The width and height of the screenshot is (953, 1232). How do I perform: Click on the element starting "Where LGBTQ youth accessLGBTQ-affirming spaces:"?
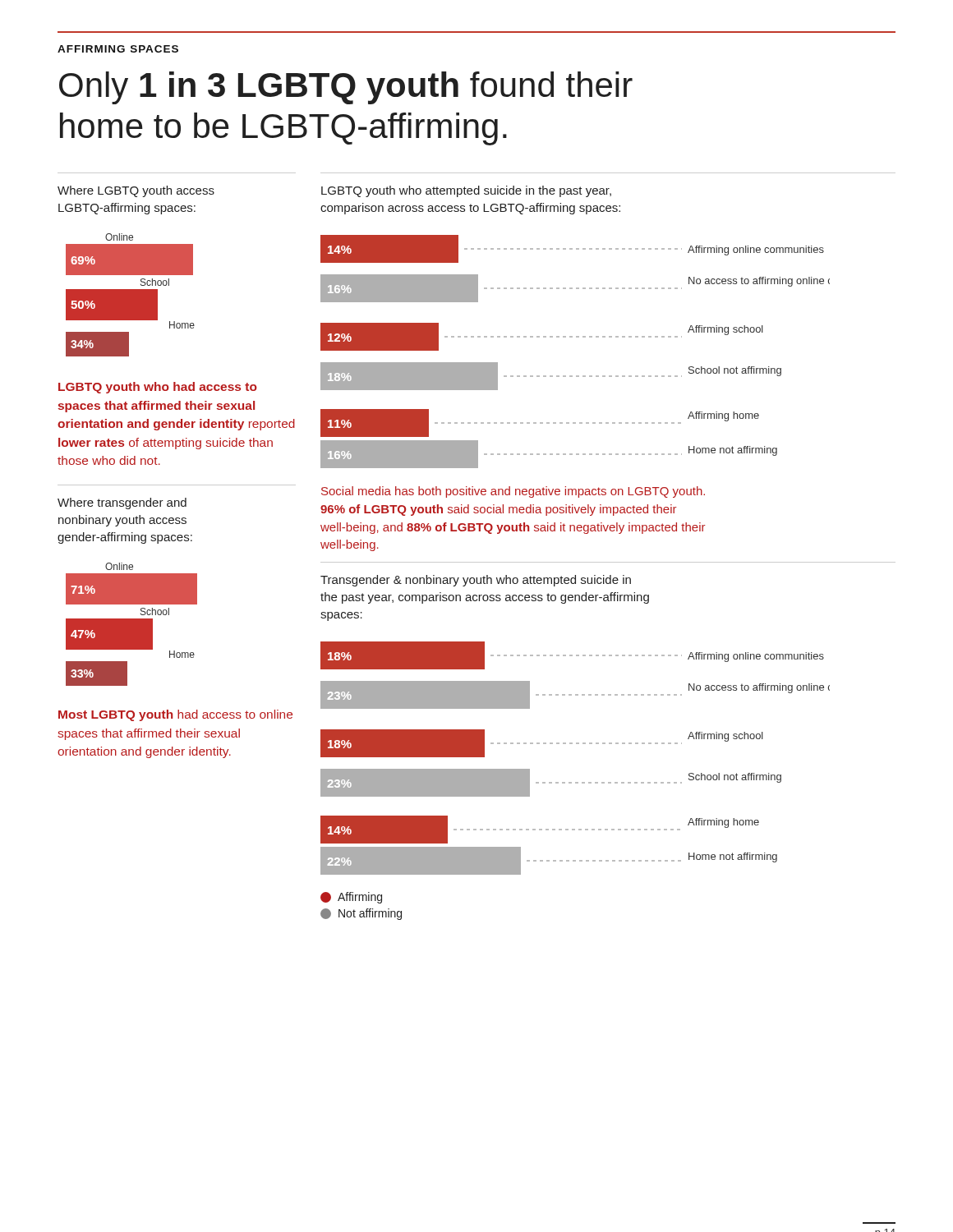(136, 199)
